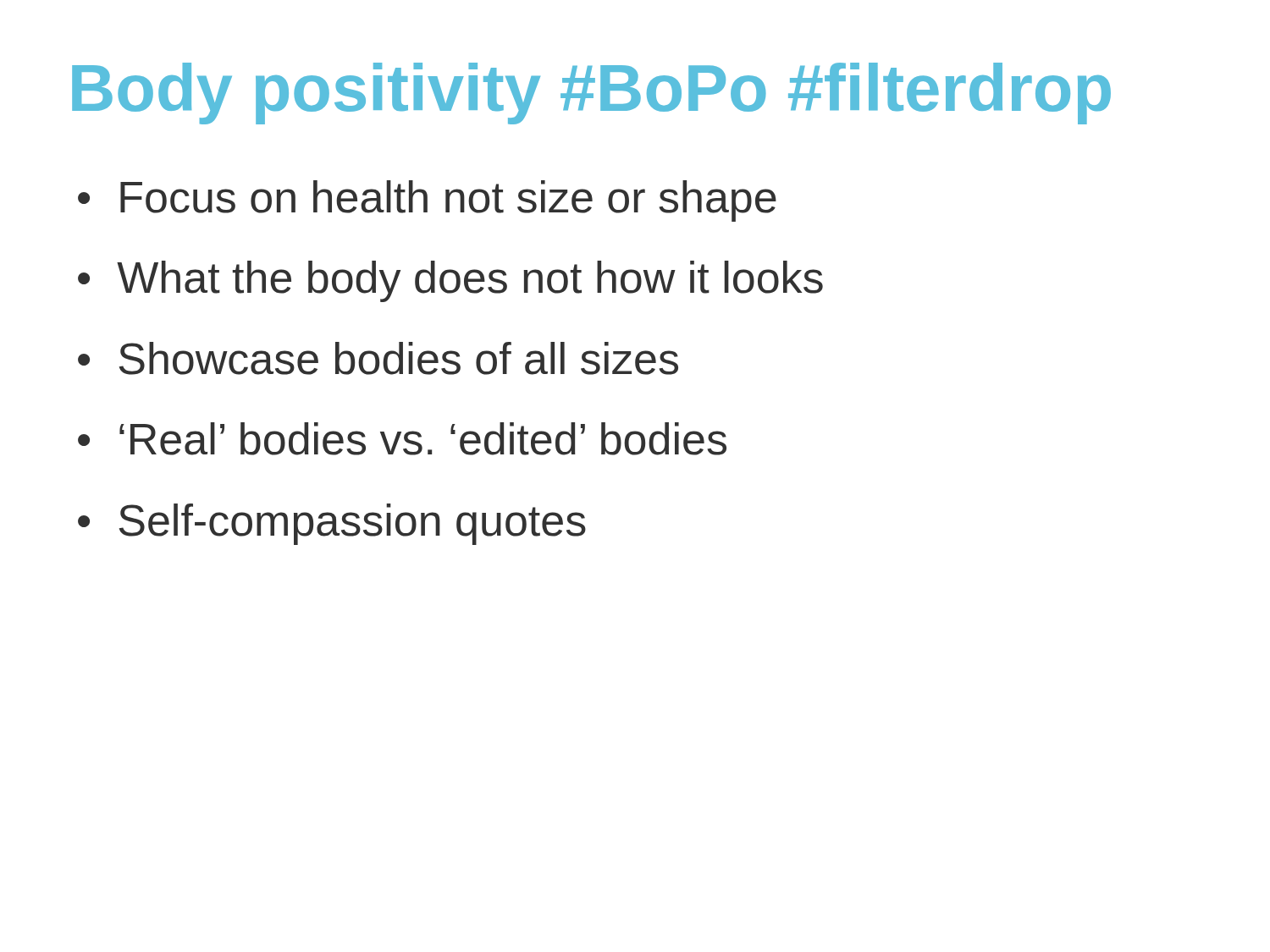This screenshot has width=1270, height=952.
Task: Locate the list item containing "• What the body does not how"
Action: pyautogui.click(x=450, y=279)
